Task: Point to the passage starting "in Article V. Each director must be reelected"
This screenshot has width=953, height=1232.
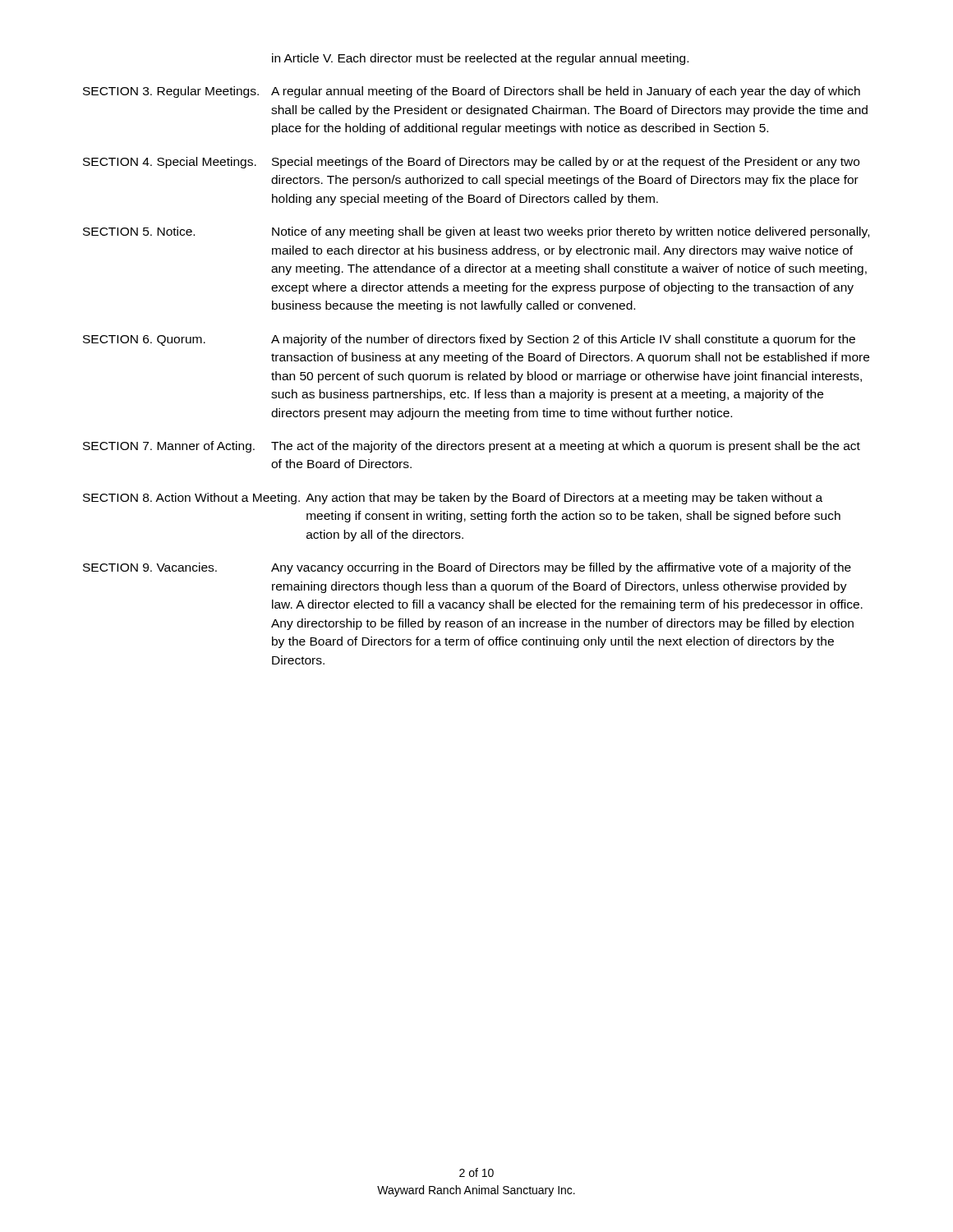Action: click(480, 58)
